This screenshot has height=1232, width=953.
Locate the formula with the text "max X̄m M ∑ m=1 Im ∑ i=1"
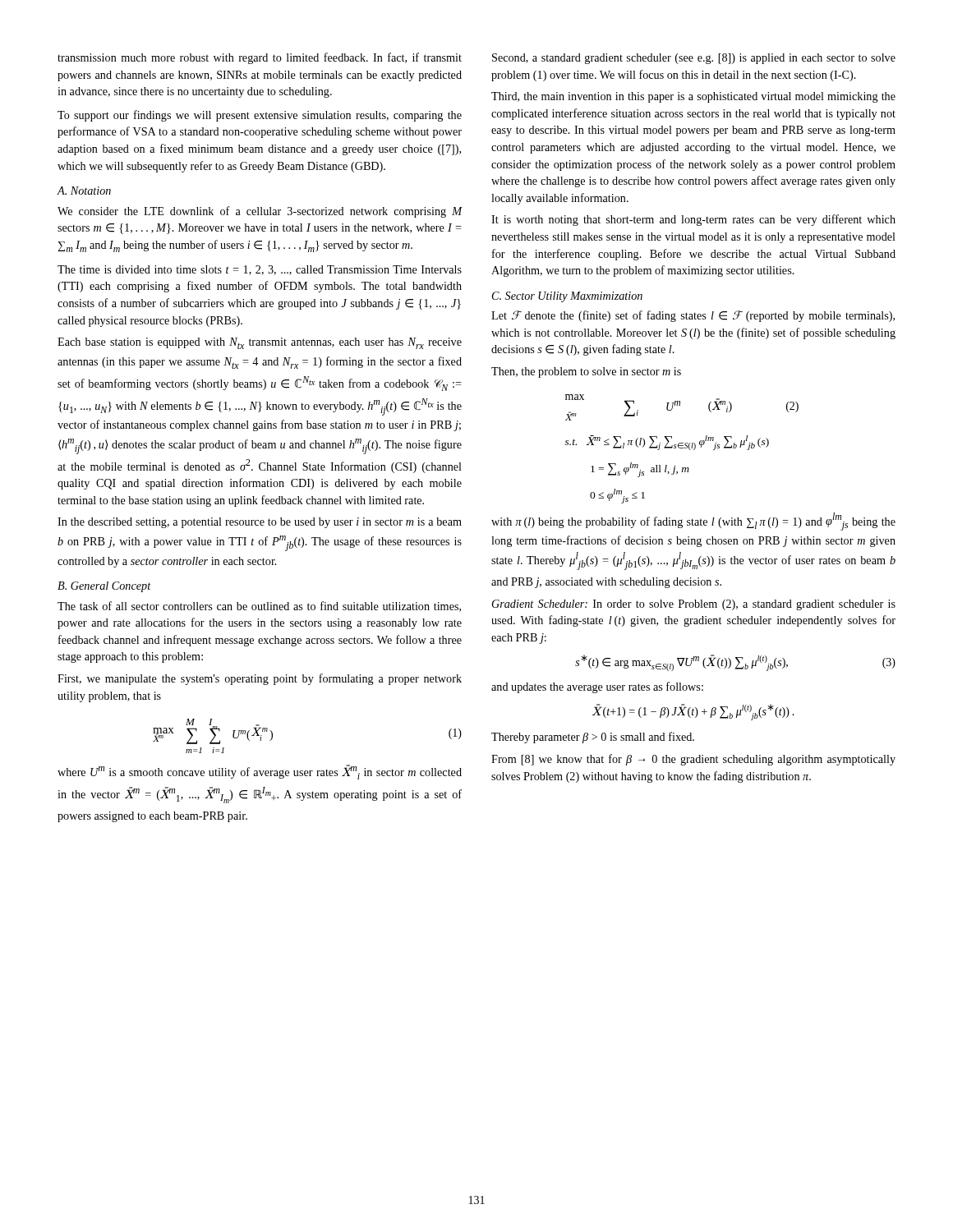[214, 732]
